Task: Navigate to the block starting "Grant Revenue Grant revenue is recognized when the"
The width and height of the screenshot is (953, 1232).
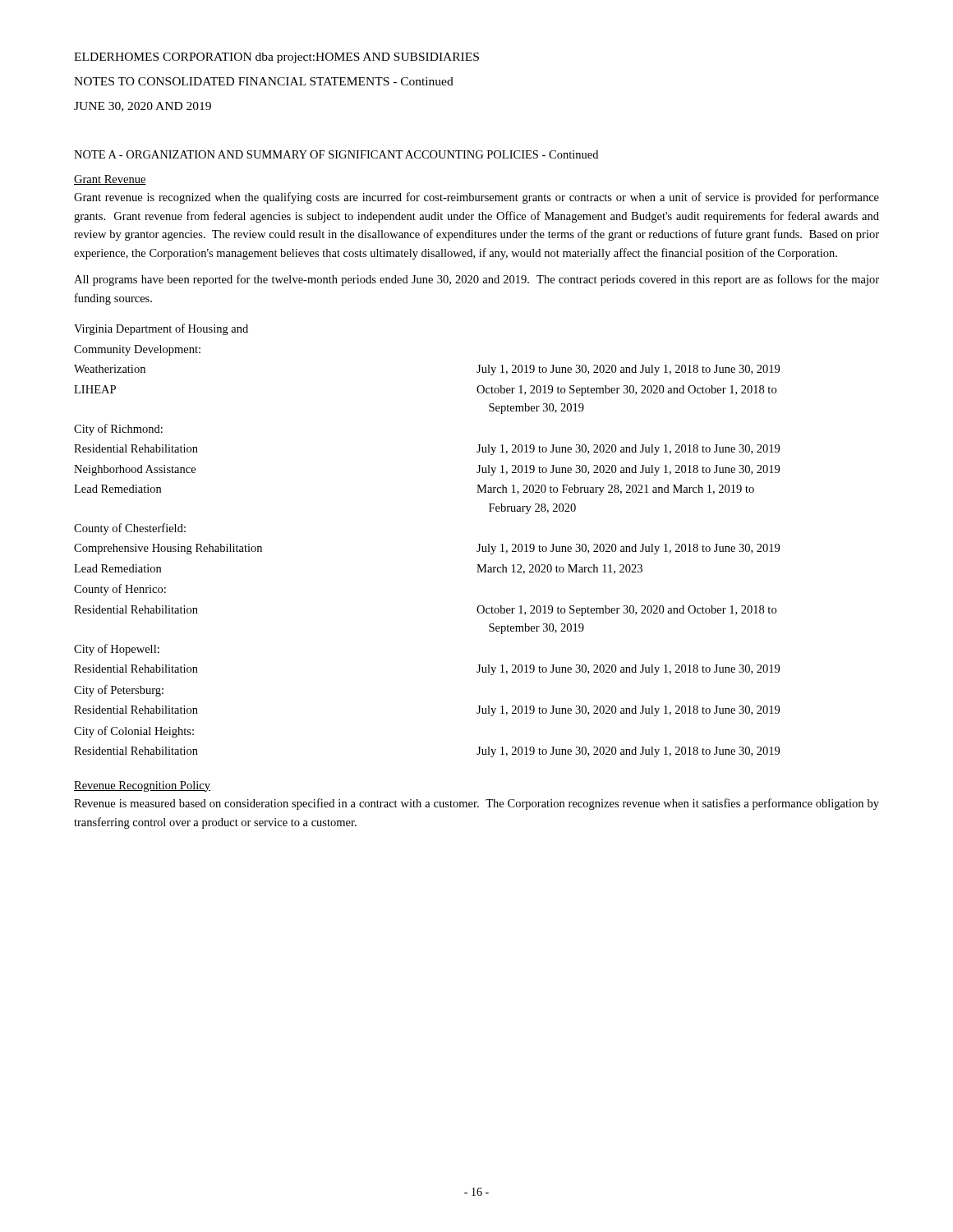Action: tap(476, 216)
